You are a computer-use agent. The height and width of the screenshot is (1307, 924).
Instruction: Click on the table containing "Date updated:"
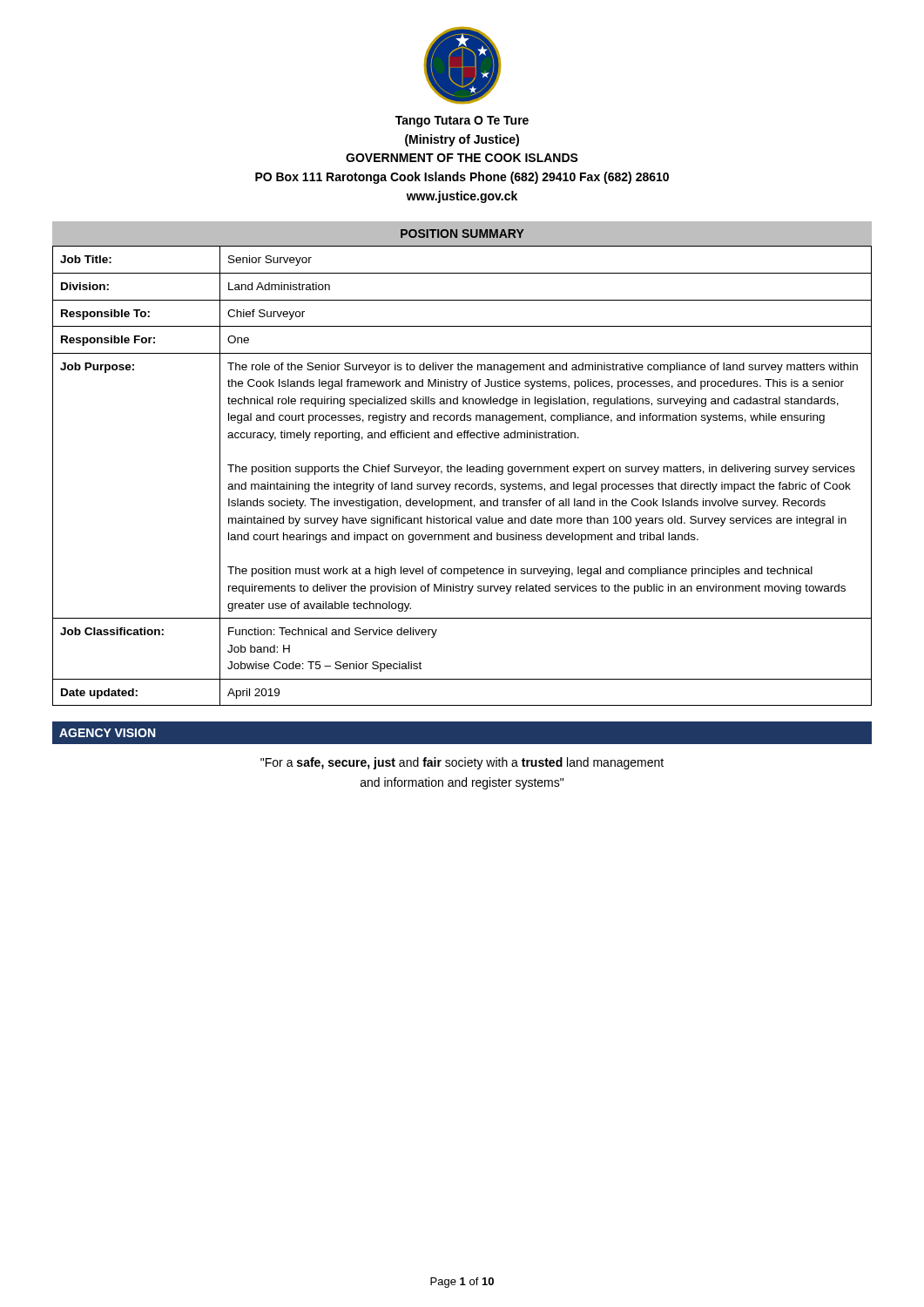pos(462,476)
